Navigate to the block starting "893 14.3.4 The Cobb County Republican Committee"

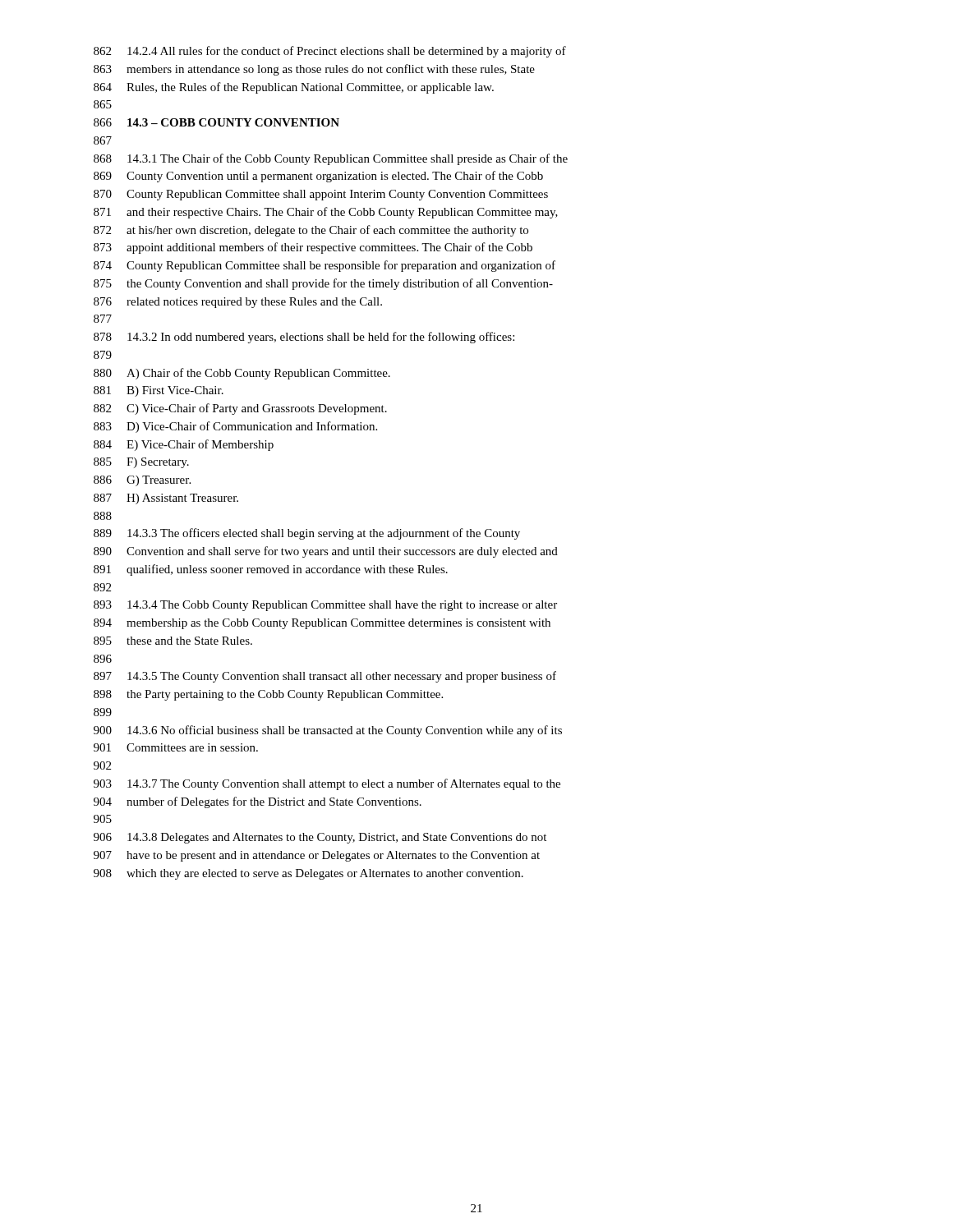tap(476, 632)
